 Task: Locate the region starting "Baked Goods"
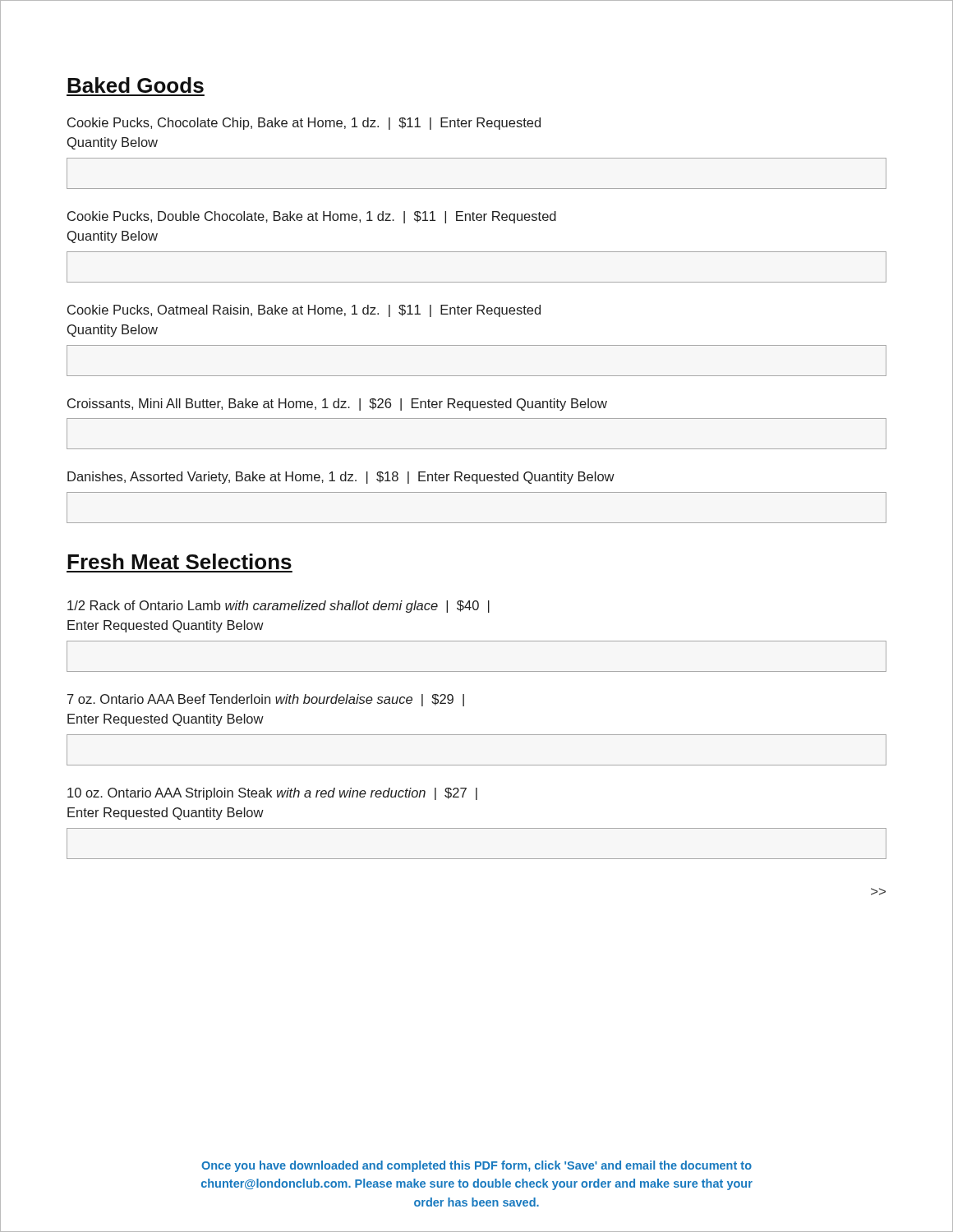point(135,85)
